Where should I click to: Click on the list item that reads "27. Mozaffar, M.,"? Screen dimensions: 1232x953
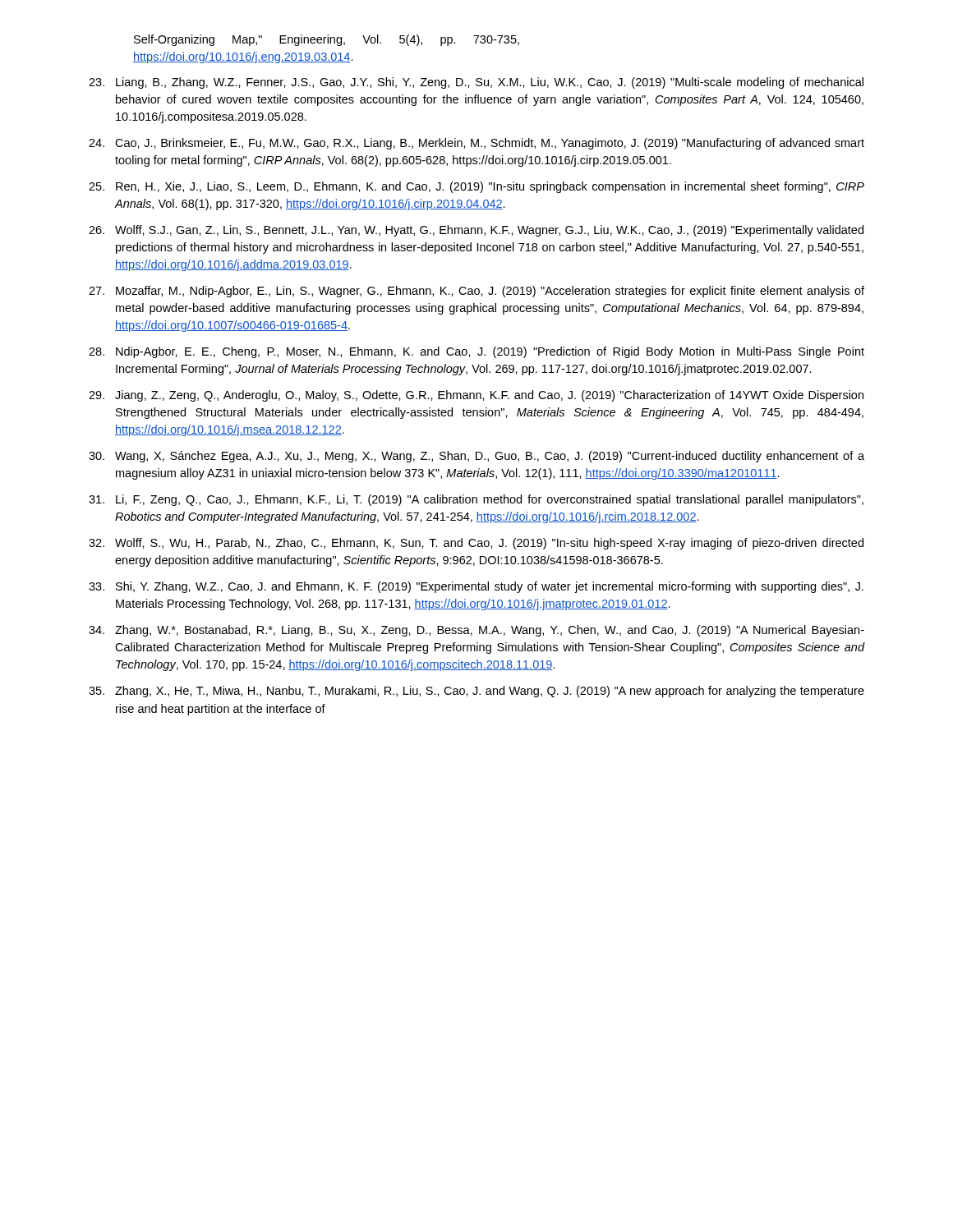click(x=476, y=309)
